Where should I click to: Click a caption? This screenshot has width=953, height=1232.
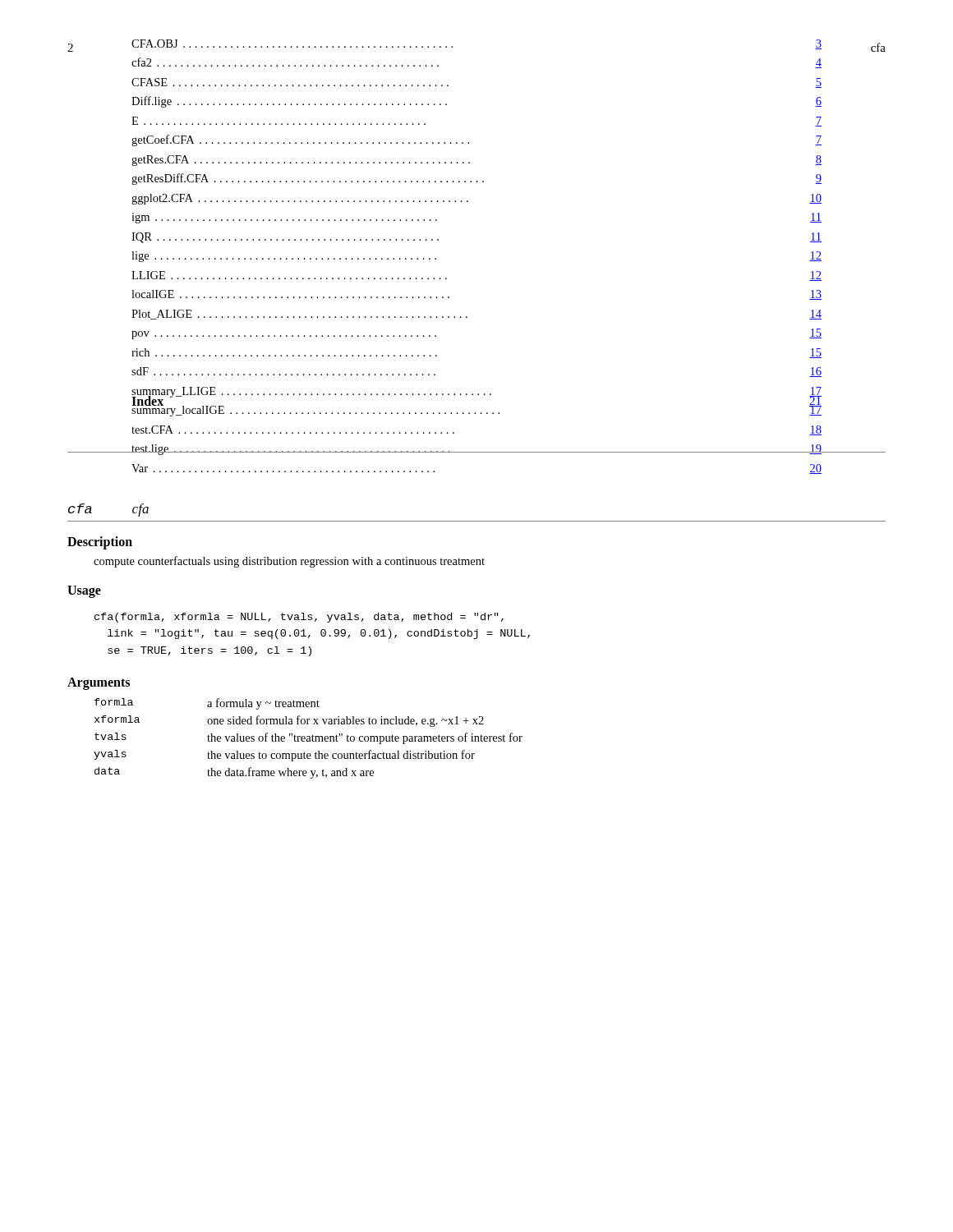[x=141, y=509]
